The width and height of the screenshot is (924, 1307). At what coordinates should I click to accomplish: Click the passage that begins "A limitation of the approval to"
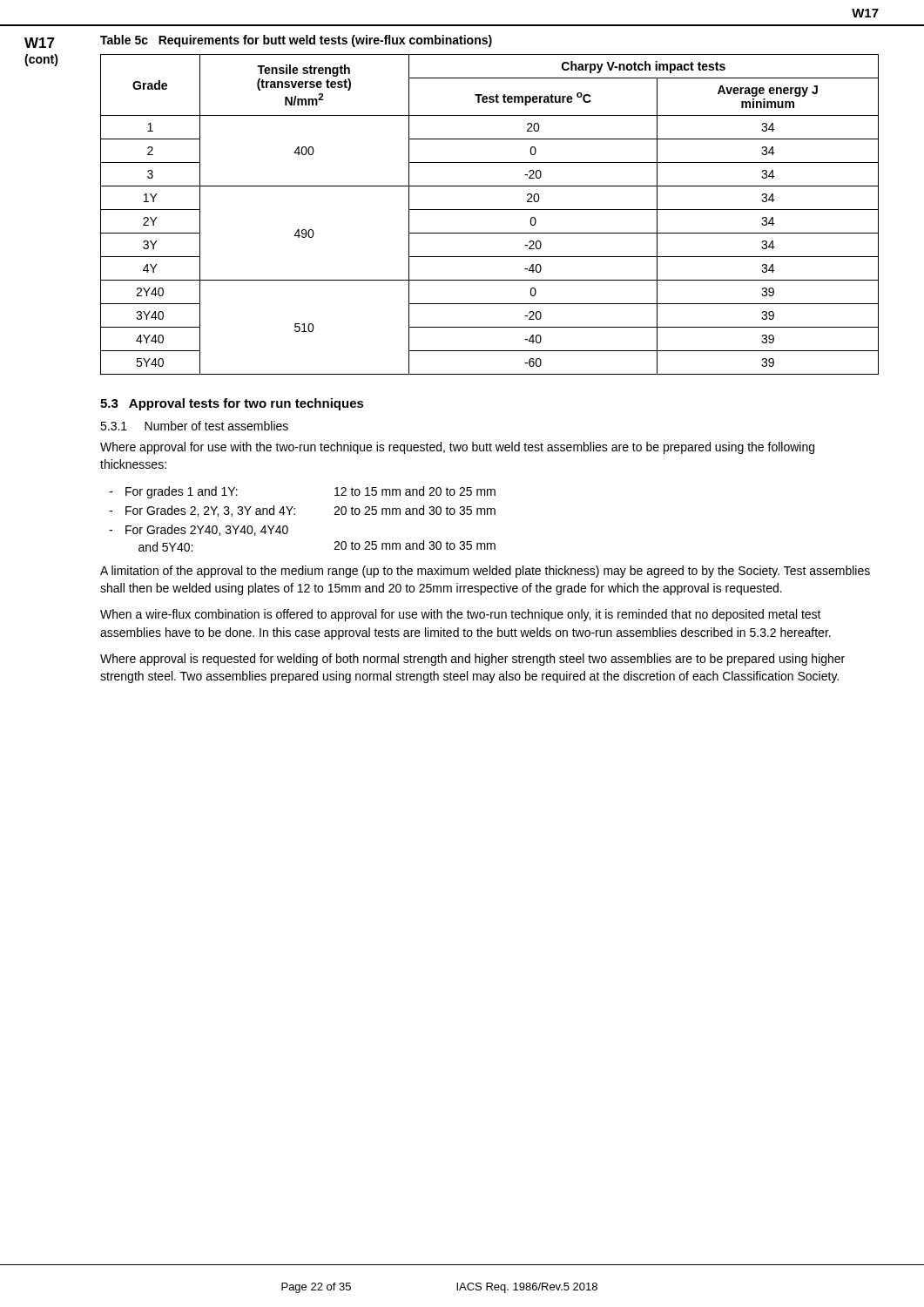click(485, 579)
